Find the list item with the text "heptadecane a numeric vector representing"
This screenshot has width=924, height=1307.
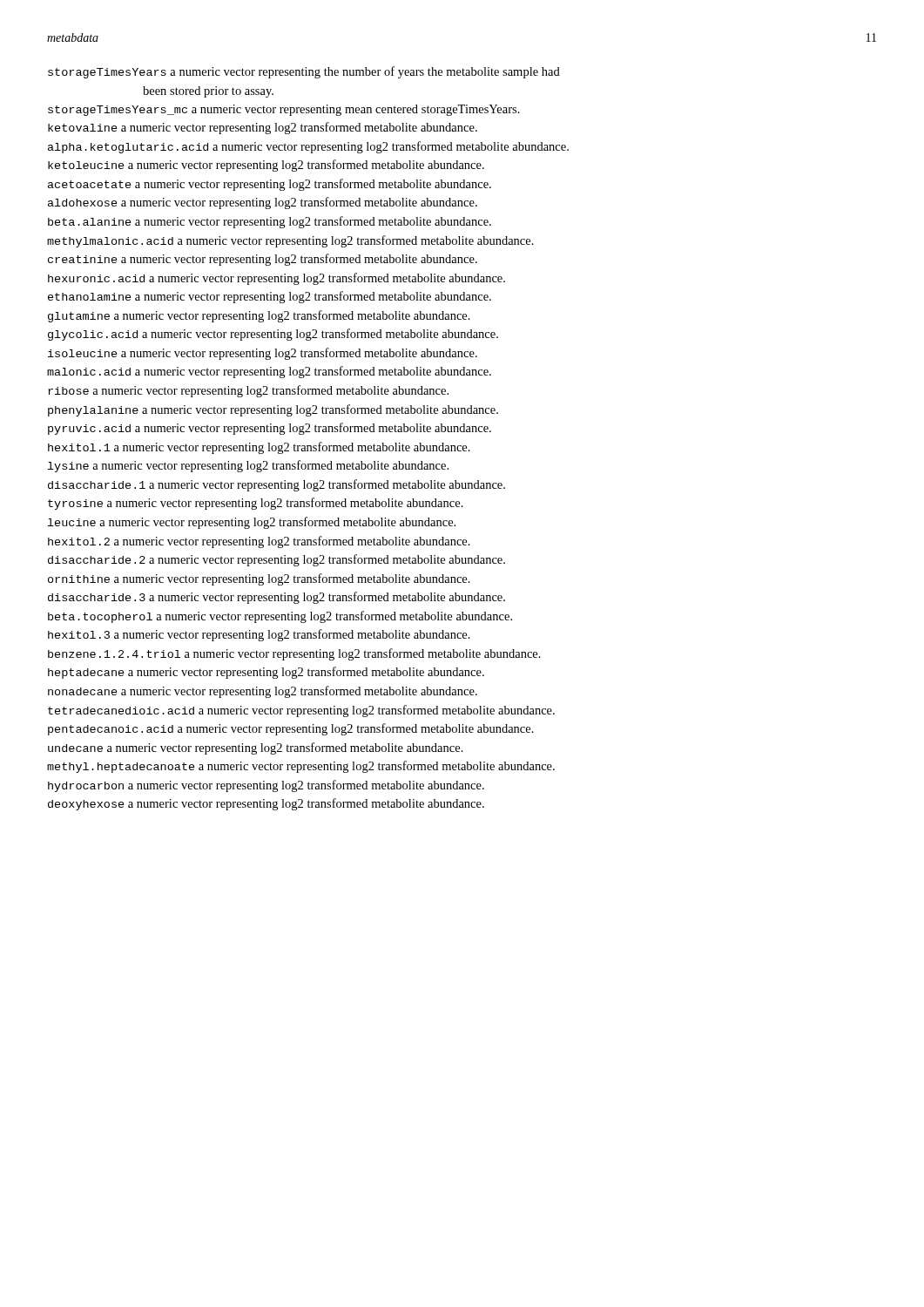click(266, 673)
